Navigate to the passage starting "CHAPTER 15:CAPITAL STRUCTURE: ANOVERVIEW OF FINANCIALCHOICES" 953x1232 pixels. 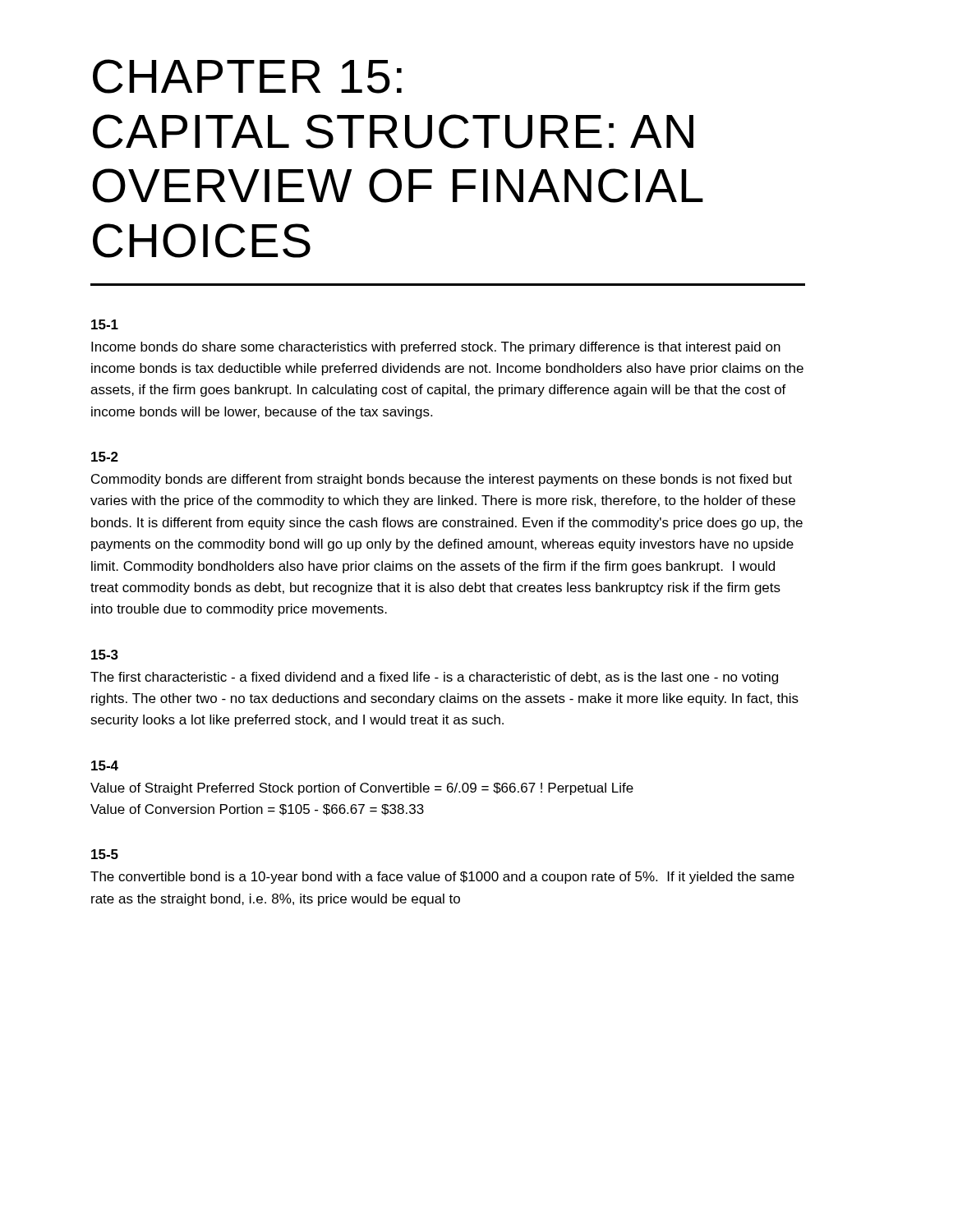point(448,159)
